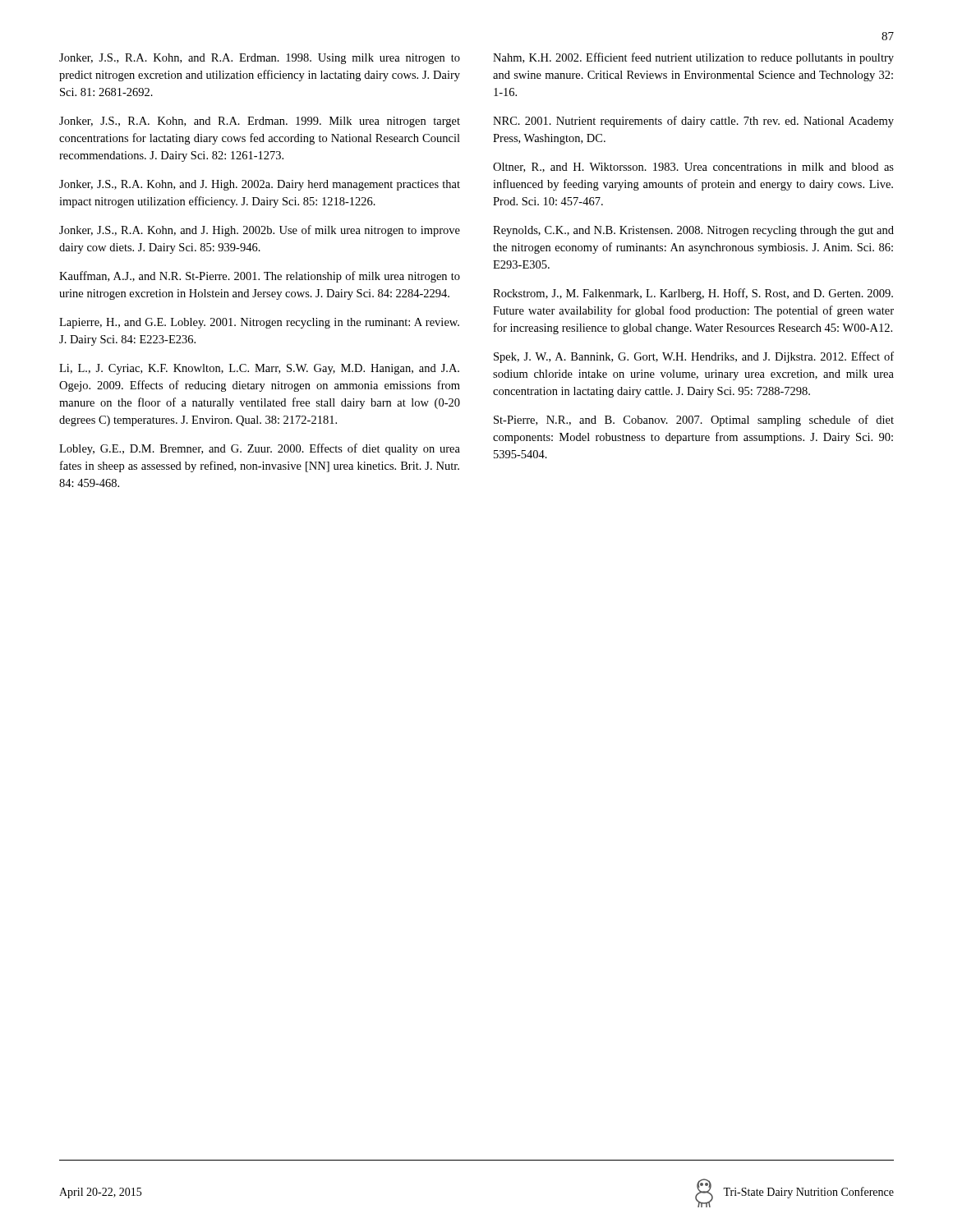Select the block starting "Rockstrom, J., M. Falkenmark, L. Karlberg,"
953x1232 pixels.
(693, 311)
